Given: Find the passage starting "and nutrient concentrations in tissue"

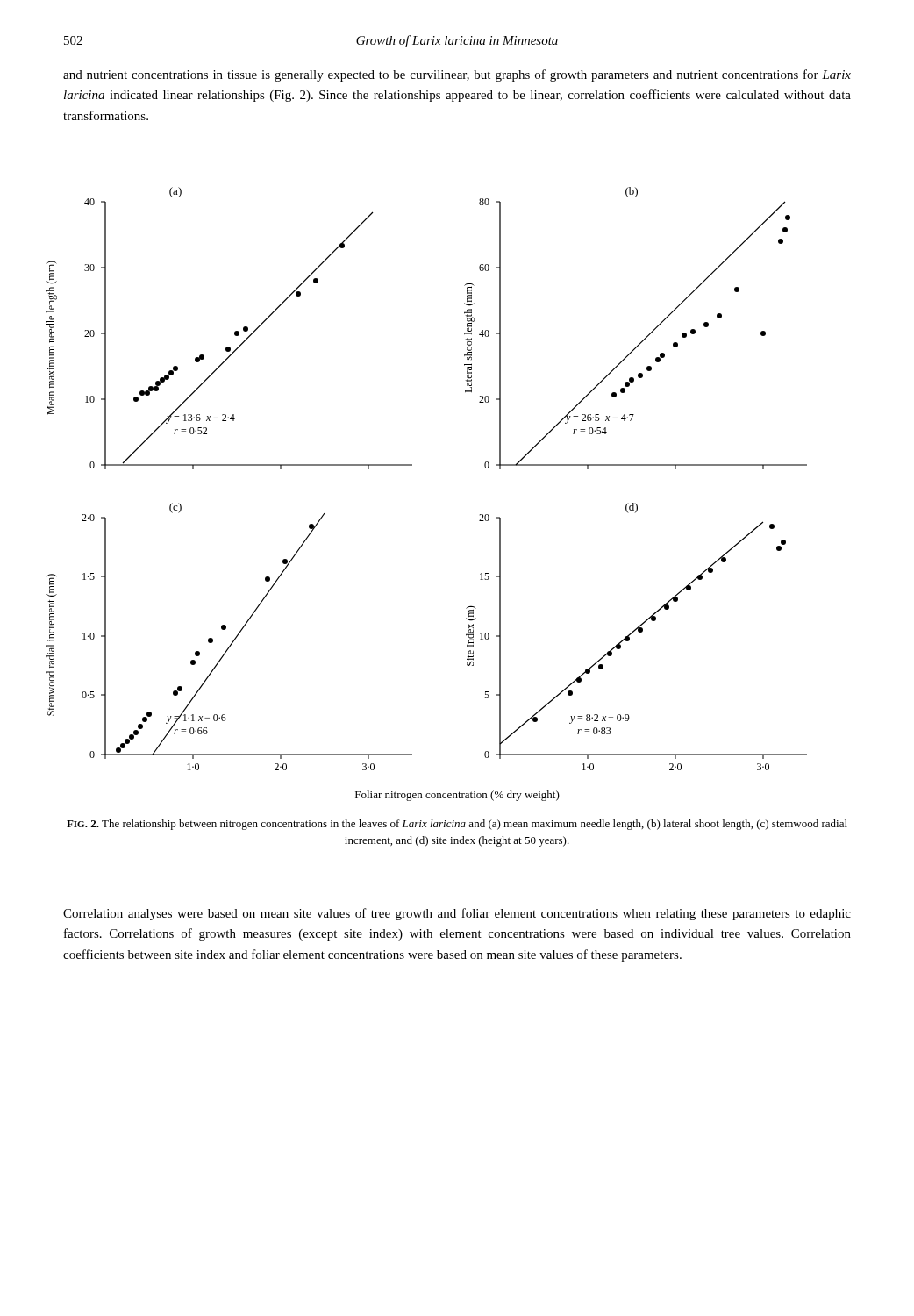Looking at the screenshot, I should 457,95.
